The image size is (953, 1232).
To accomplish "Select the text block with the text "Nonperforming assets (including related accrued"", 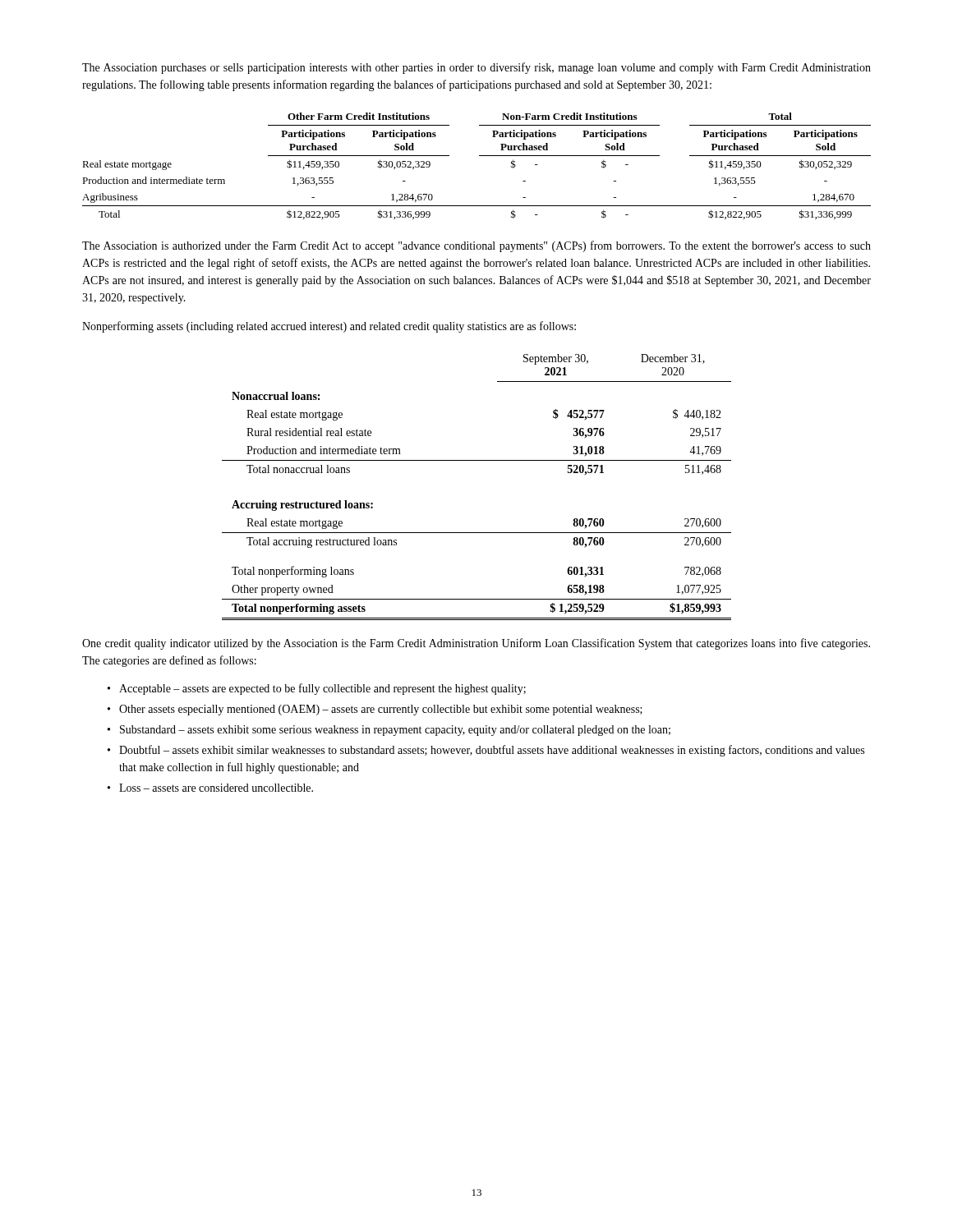I will pyautogui.click(x=329, y=326).
